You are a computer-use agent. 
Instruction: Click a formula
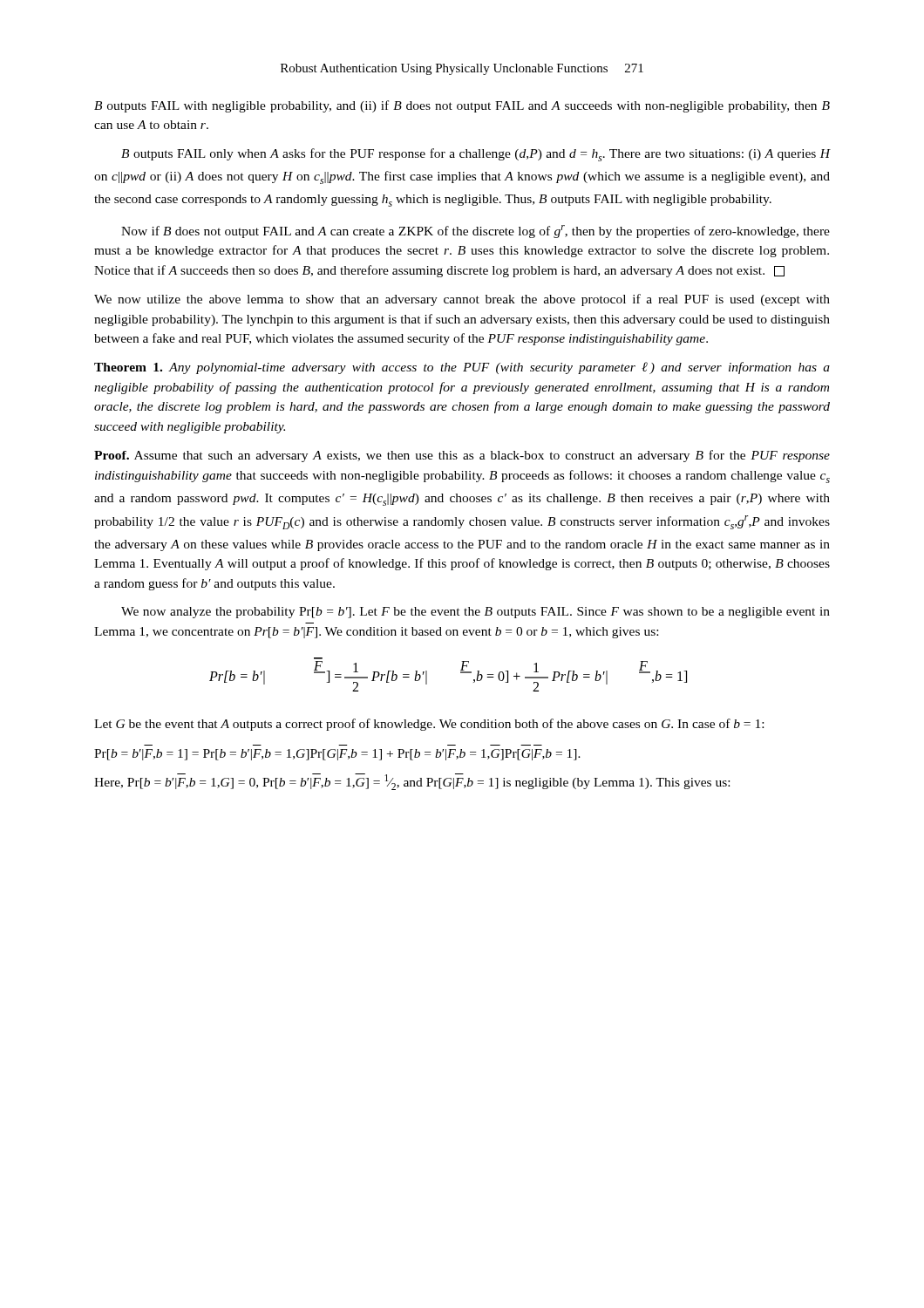(462, 676)
